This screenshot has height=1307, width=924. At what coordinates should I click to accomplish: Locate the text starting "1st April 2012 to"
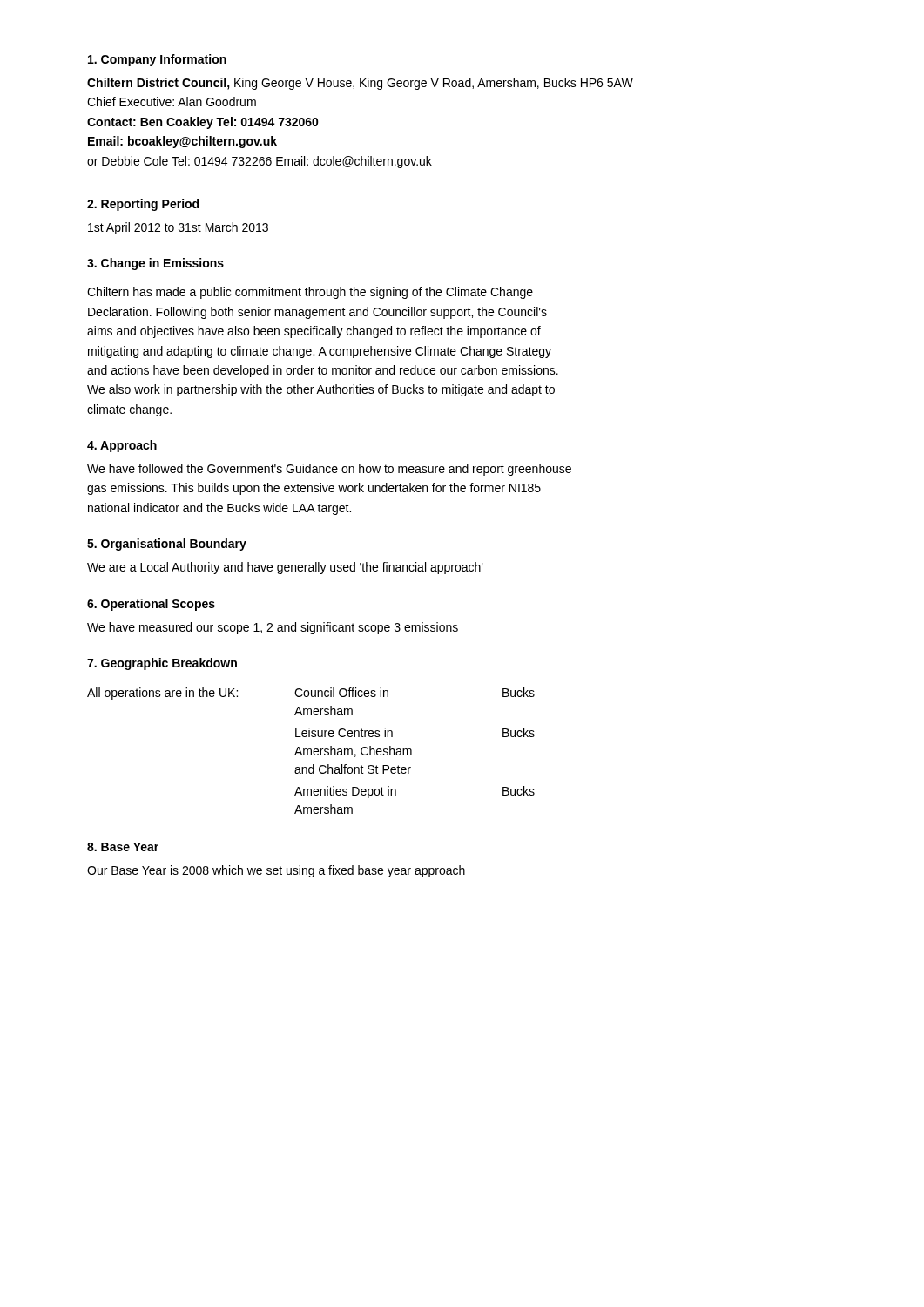178,227
